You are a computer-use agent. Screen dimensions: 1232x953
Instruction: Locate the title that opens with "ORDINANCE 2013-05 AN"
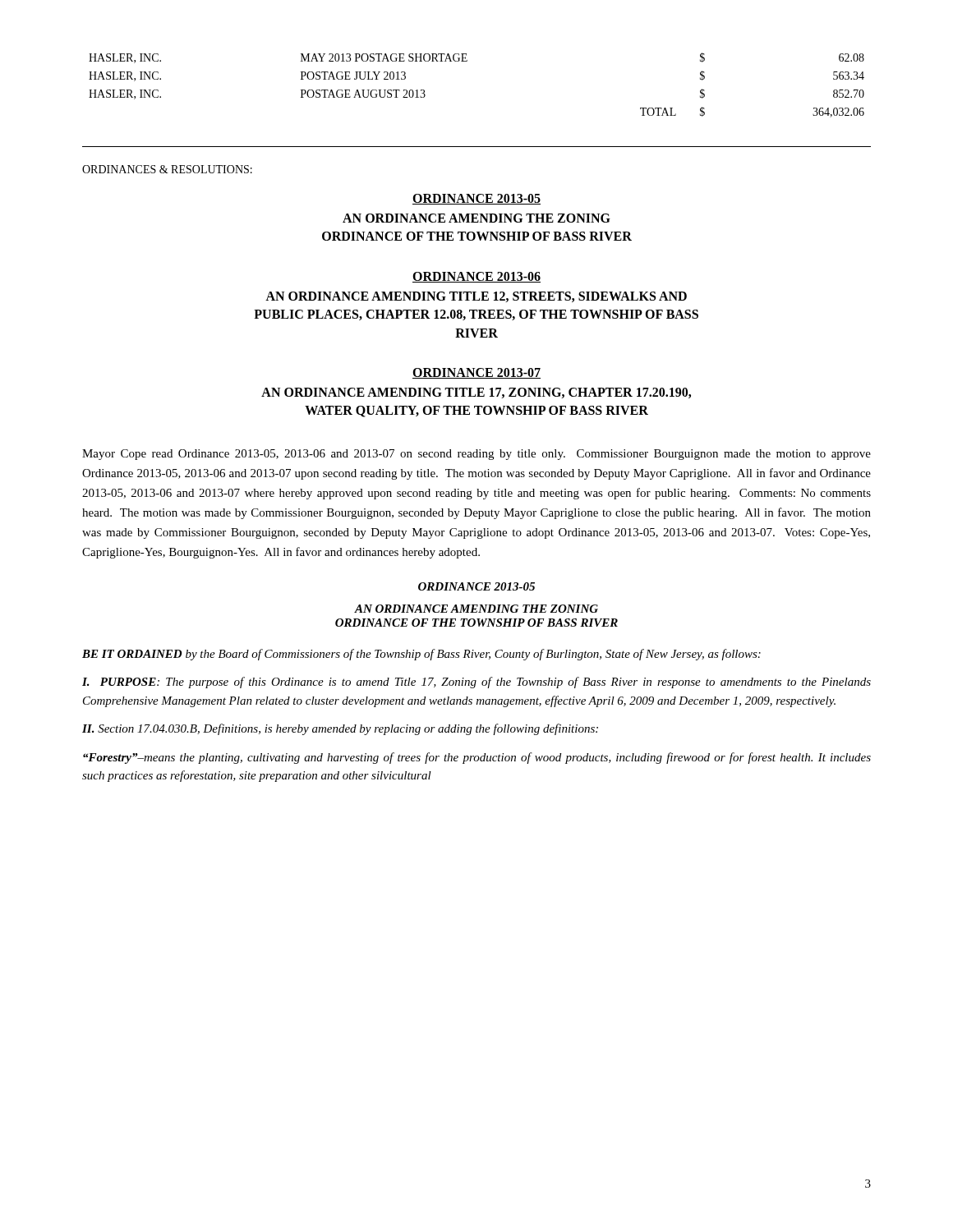(x=476, y=219)
